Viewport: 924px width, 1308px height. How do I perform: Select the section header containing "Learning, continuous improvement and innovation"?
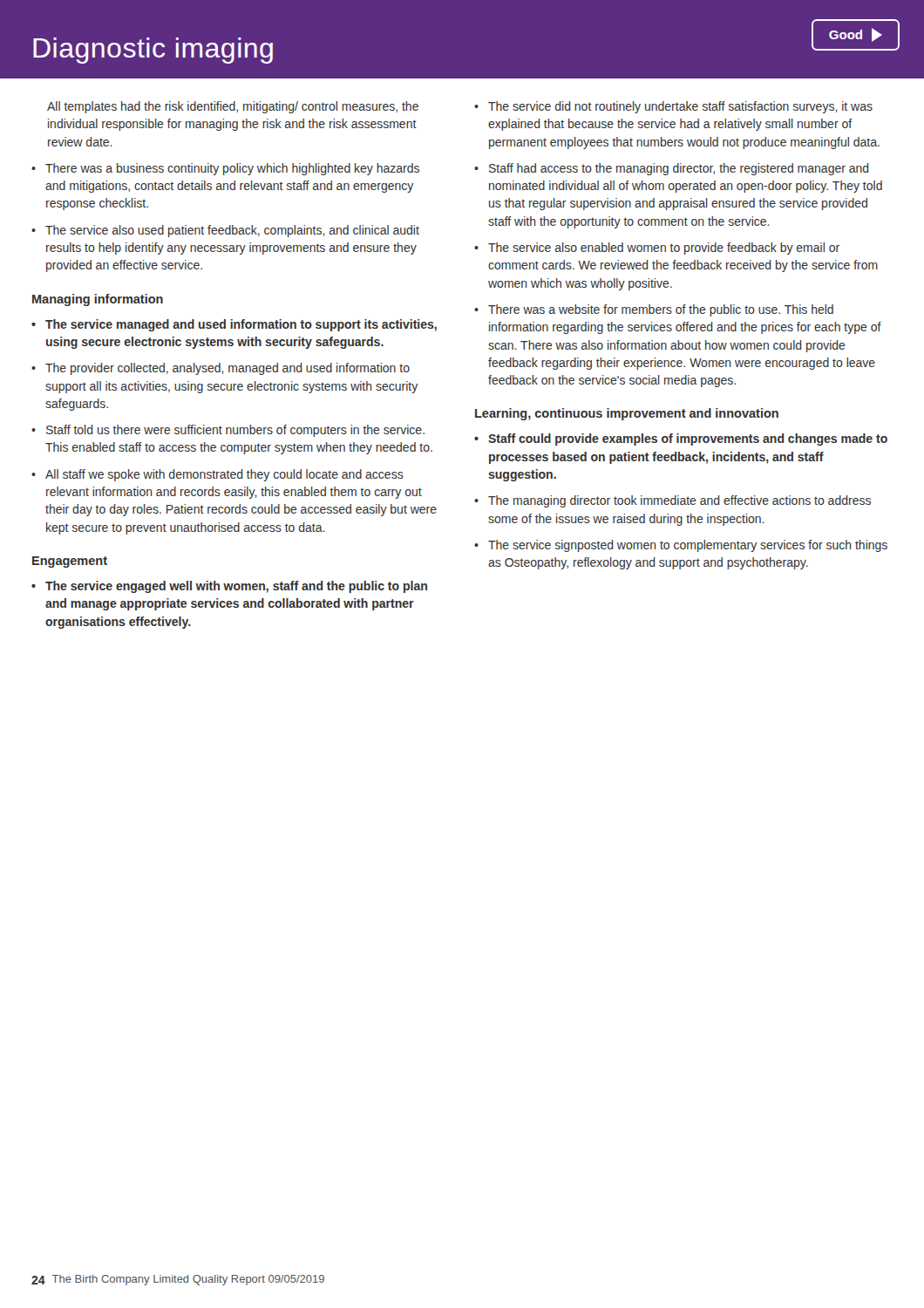coord(627,414)
